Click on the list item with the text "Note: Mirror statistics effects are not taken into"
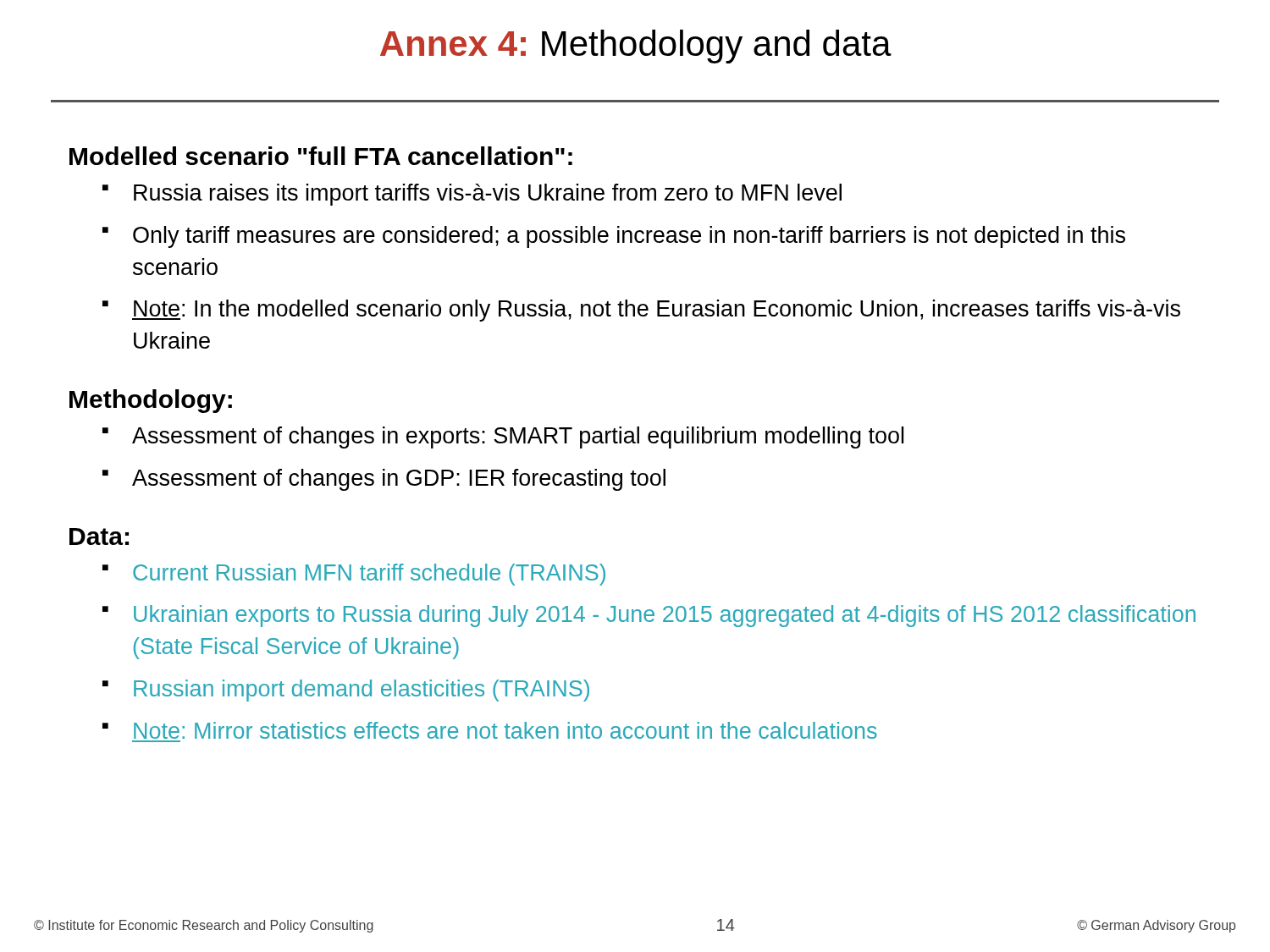 coord(505,731)
